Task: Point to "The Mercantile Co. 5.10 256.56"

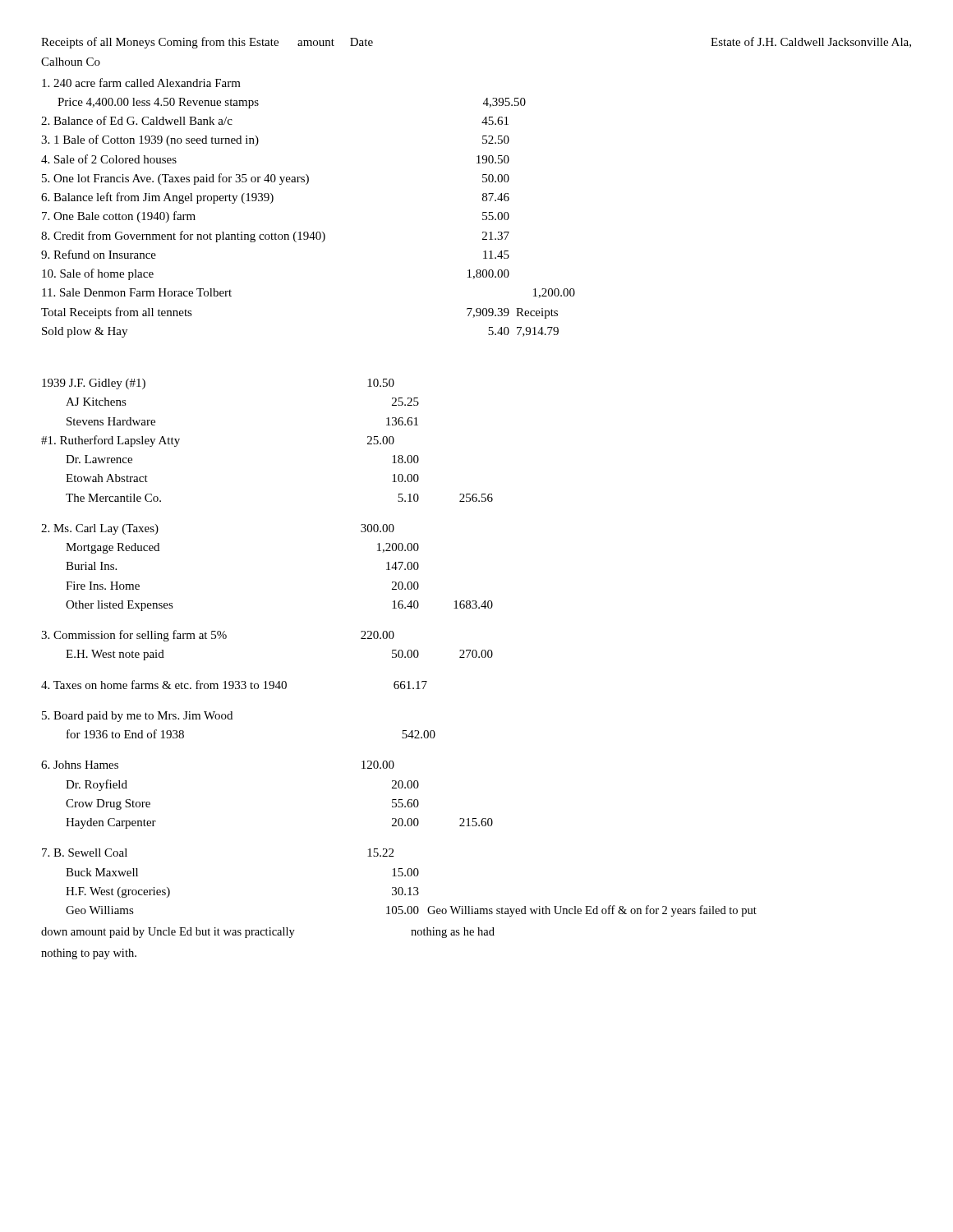Action: click(116, 496)
